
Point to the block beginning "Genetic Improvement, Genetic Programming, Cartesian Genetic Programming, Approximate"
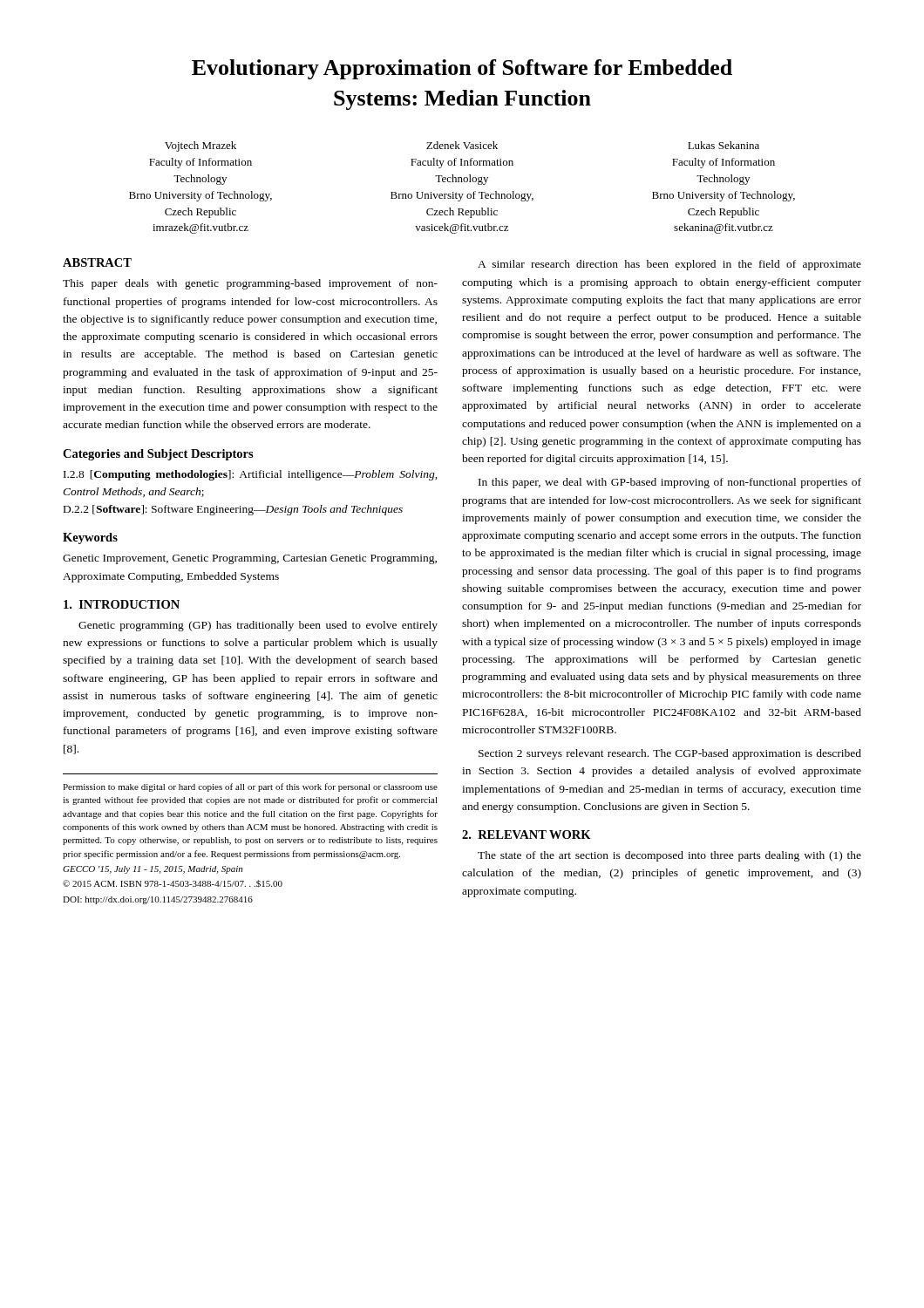(x=250, y=567)
